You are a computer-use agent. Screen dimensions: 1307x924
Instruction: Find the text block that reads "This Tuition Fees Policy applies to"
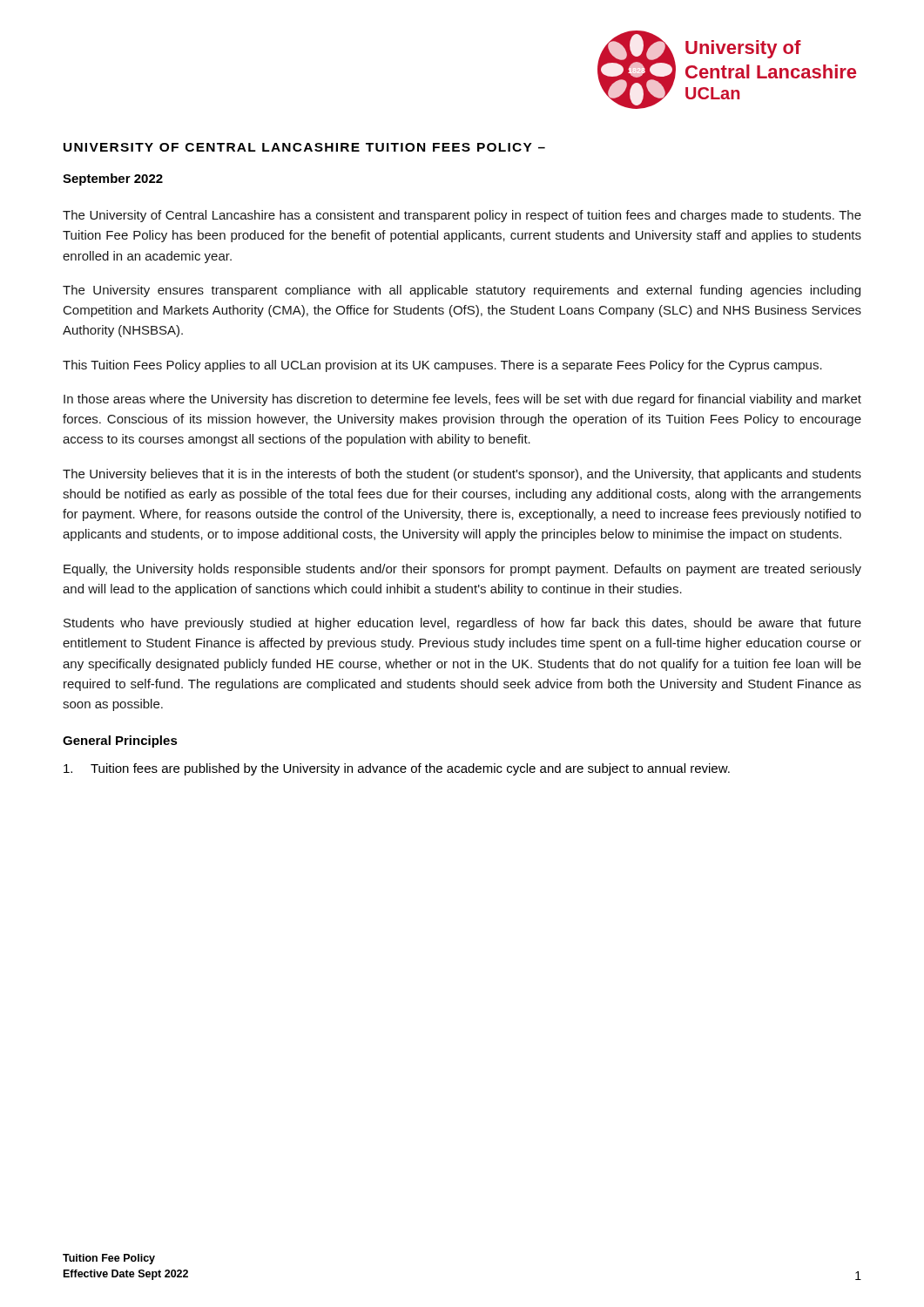pos(443,364)
